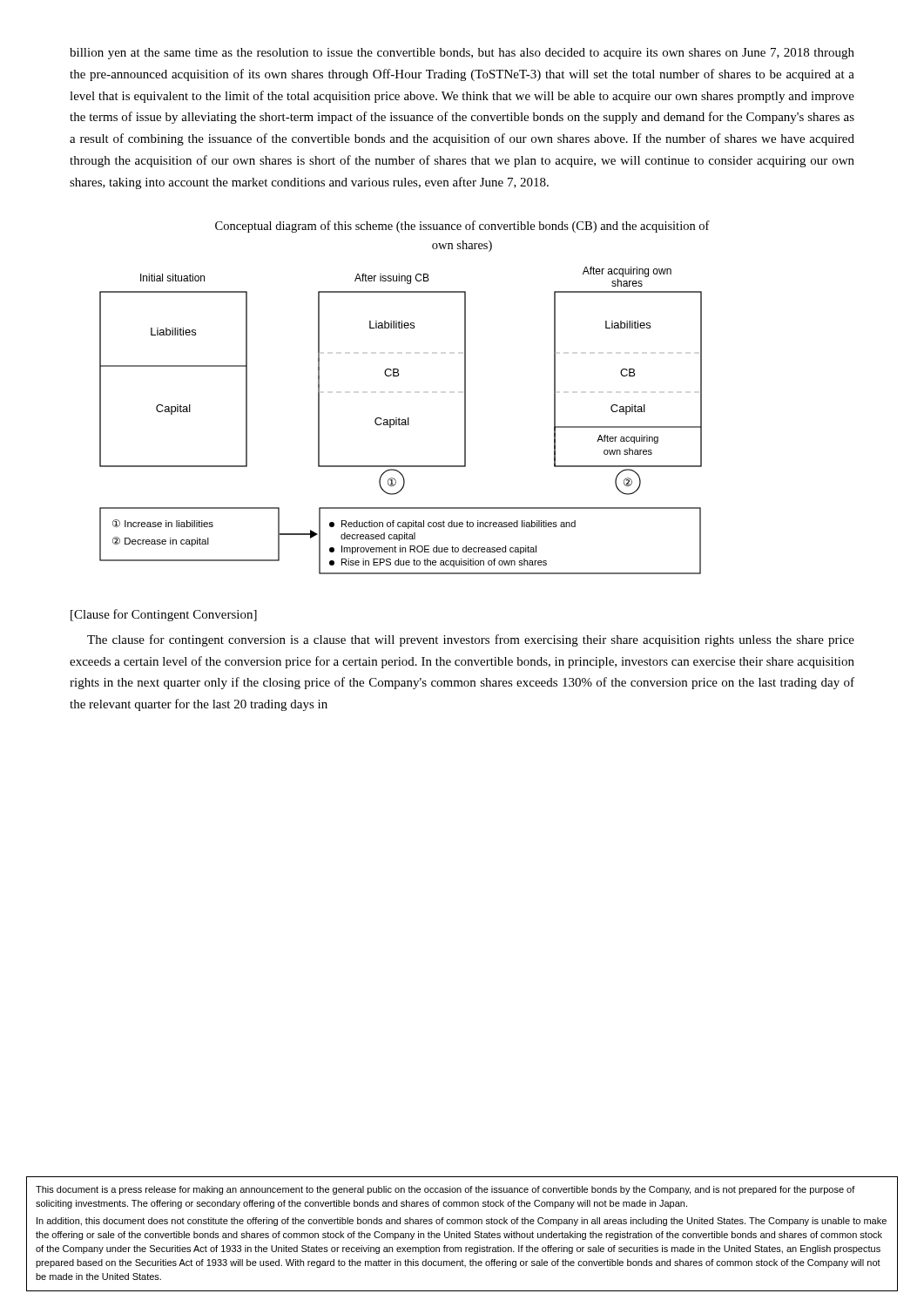
Task: Locate the block of text that opens with "The clause for contingent conversion"
Action: tap(462, 672)
